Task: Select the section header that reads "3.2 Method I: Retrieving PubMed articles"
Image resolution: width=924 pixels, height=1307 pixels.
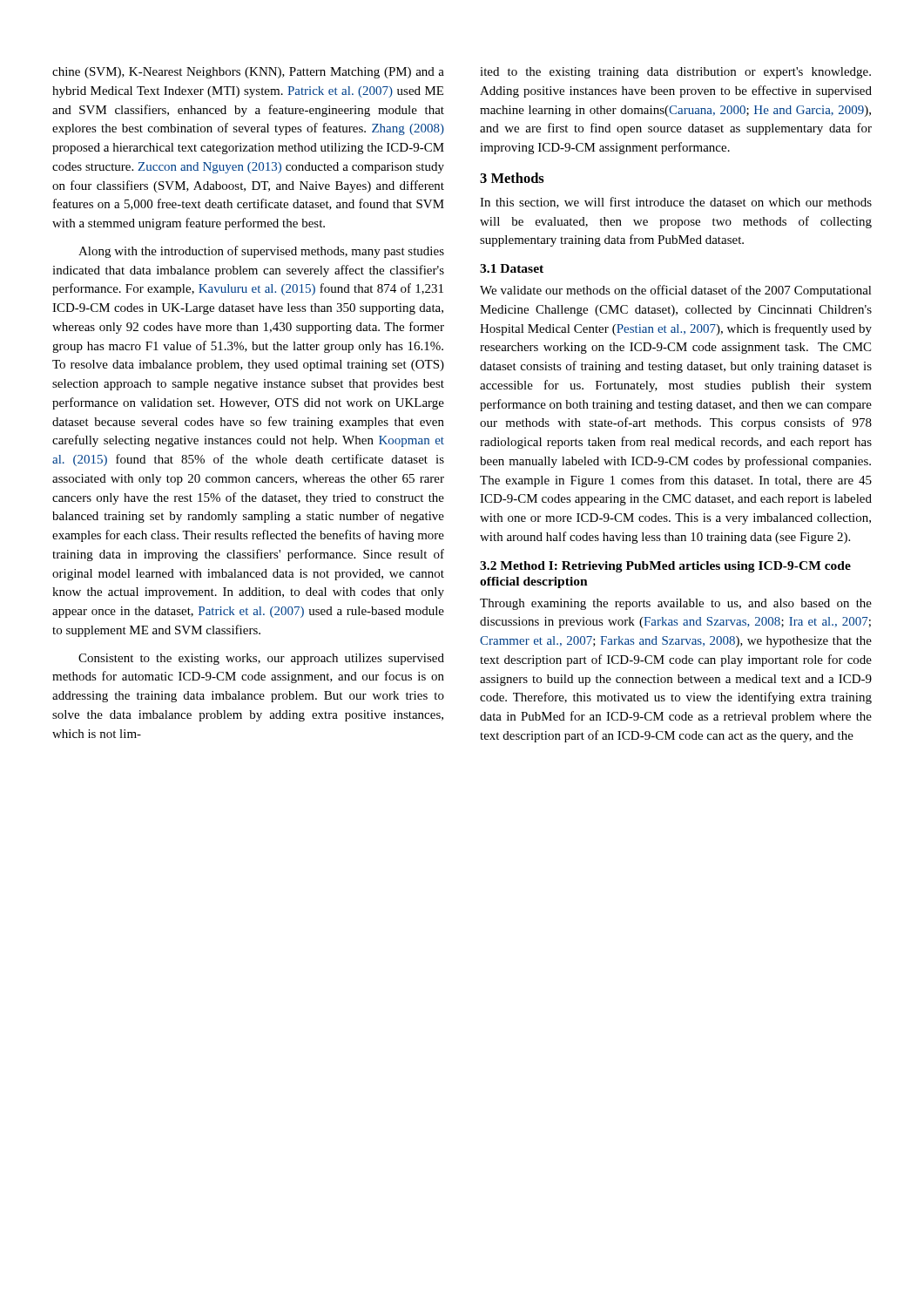Action: point(676,573)
